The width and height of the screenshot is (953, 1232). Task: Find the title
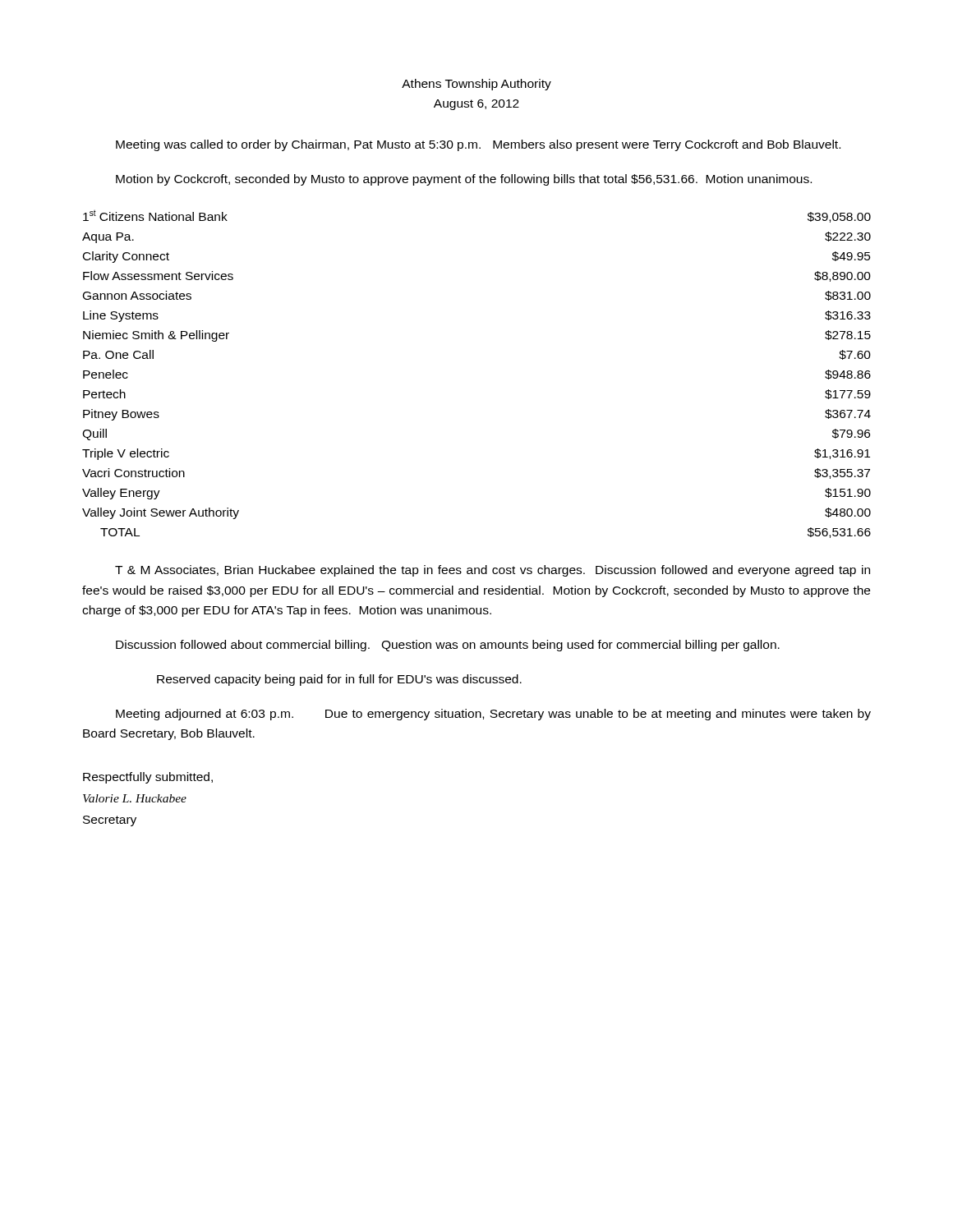click(476, 93)
